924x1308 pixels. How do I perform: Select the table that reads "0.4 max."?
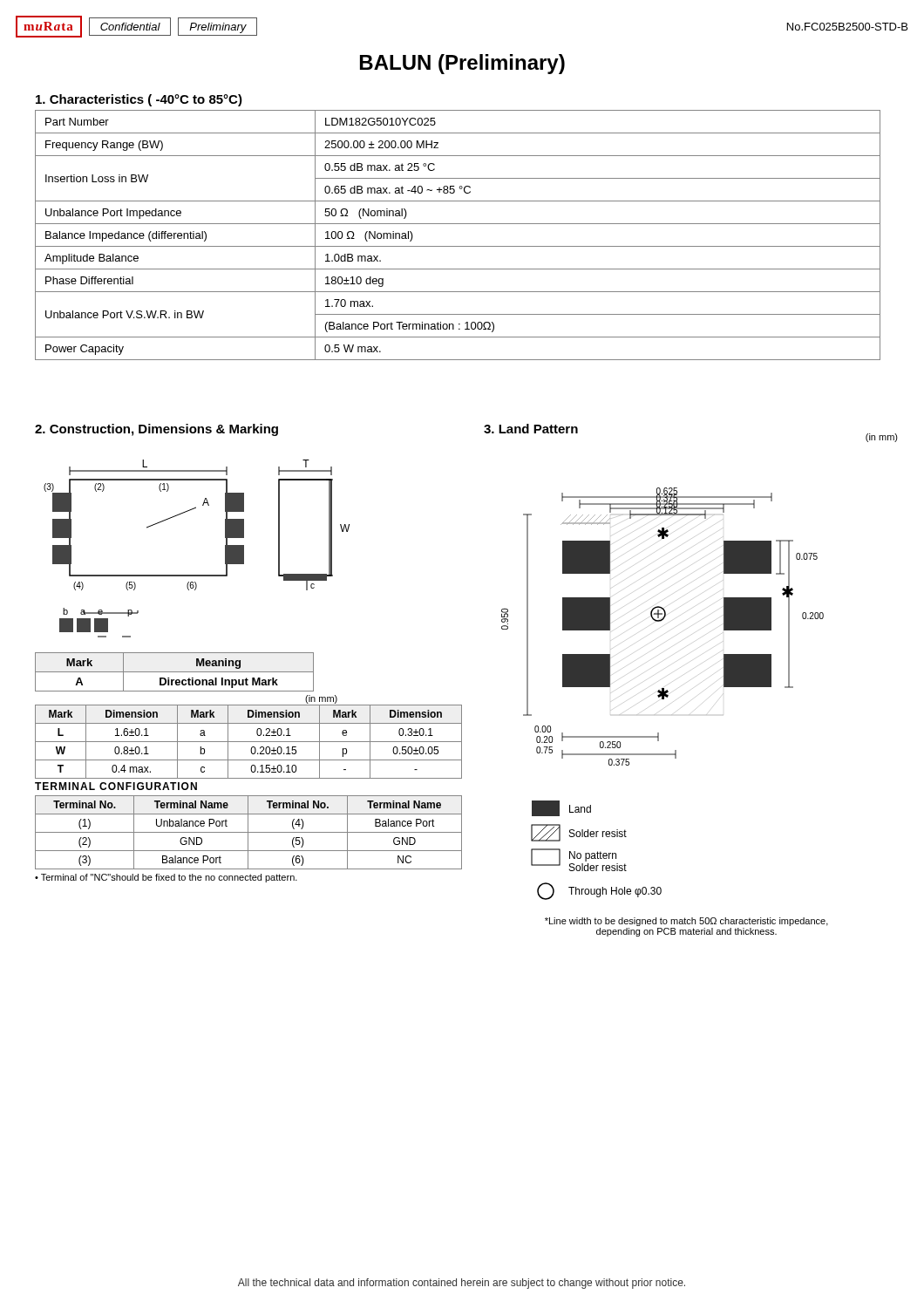coord(248,742)
